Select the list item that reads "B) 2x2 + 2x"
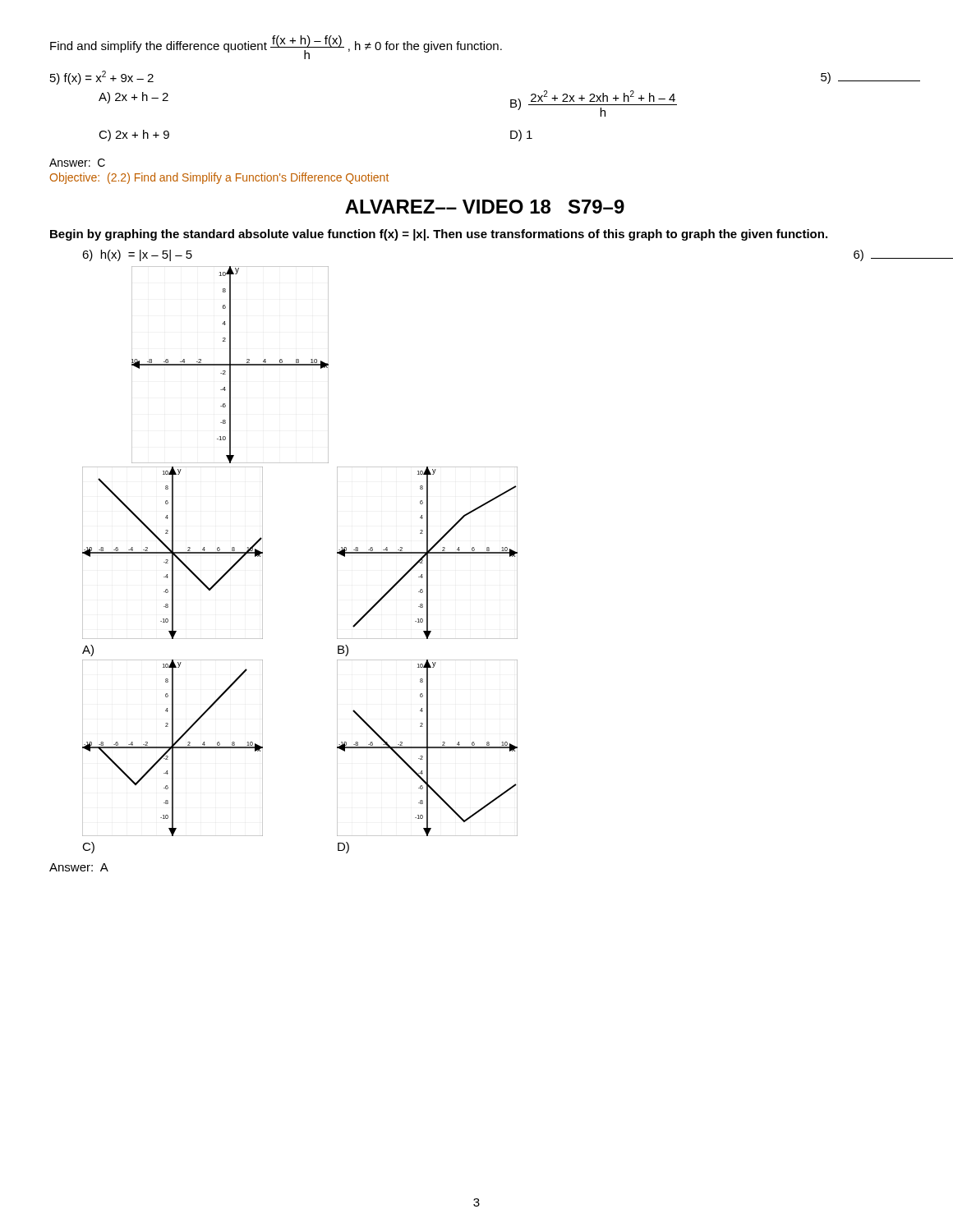 pyautogui.click(x=593, y=104)
